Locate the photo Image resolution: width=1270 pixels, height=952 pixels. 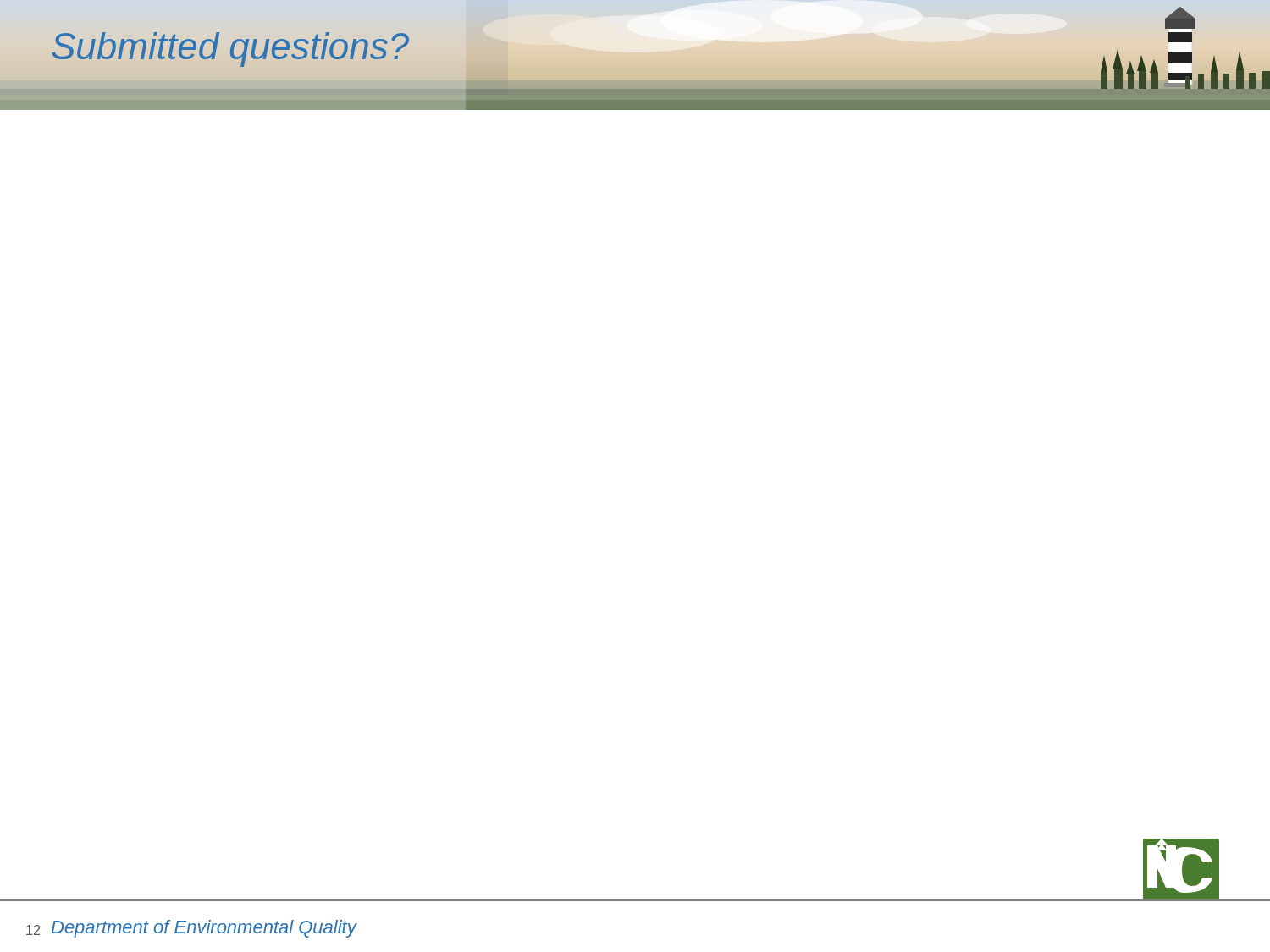pos(635,55)
